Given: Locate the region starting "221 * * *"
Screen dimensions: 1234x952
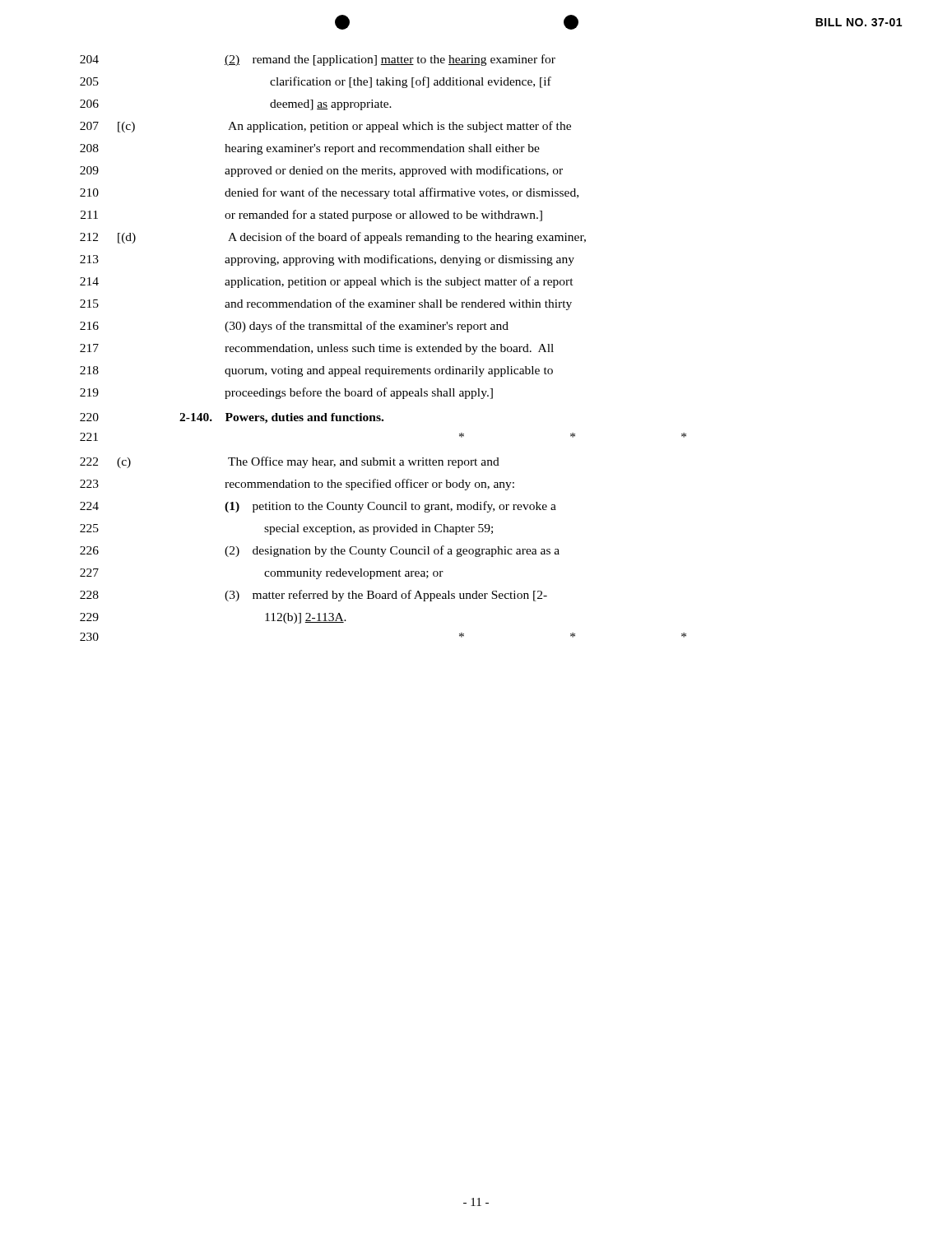Looking at the screenshot, I should point(89,437).
